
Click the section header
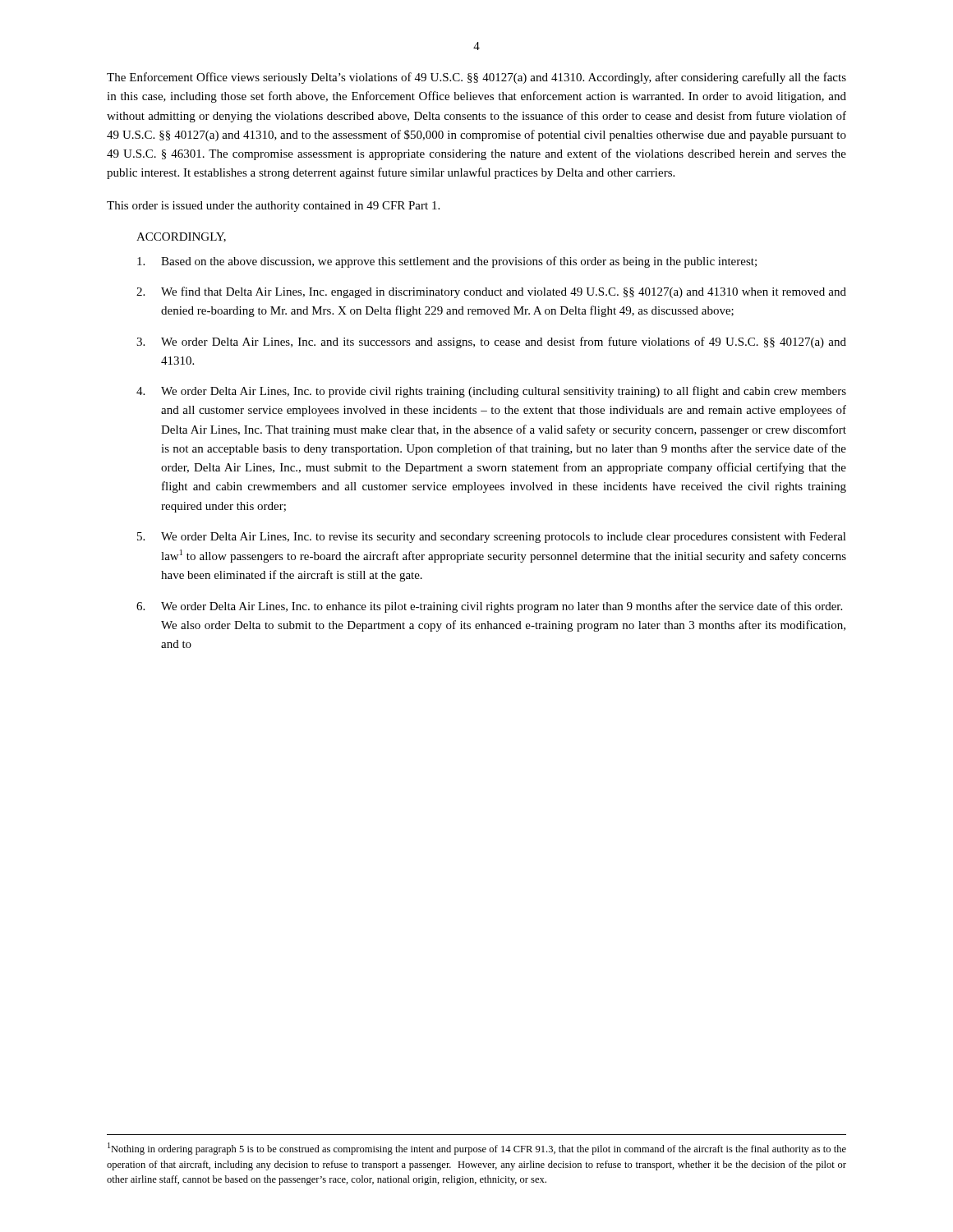coord(181,236)
